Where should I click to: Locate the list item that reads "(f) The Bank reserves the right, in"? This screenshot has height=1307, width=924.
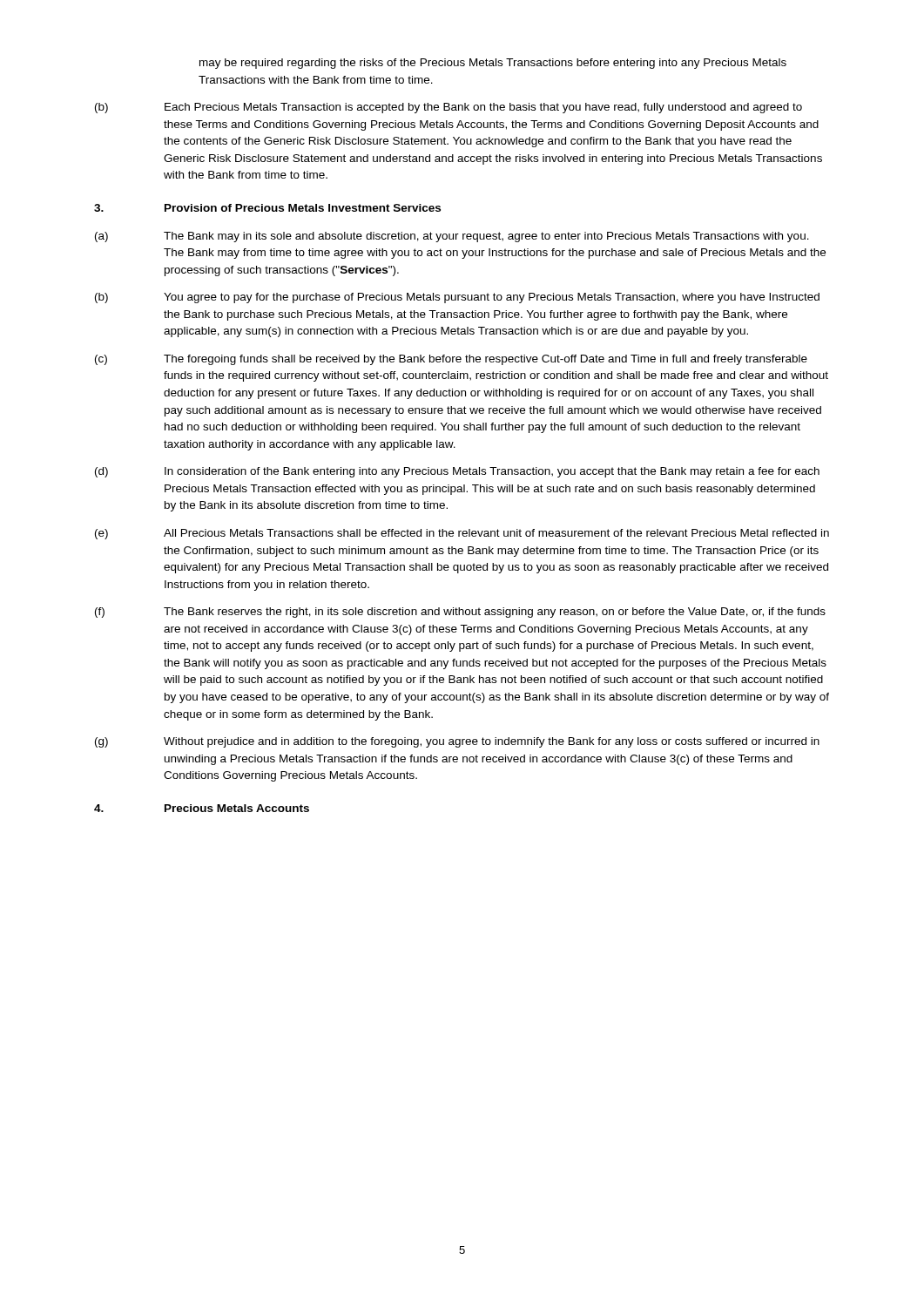click(x=462, y=663)
